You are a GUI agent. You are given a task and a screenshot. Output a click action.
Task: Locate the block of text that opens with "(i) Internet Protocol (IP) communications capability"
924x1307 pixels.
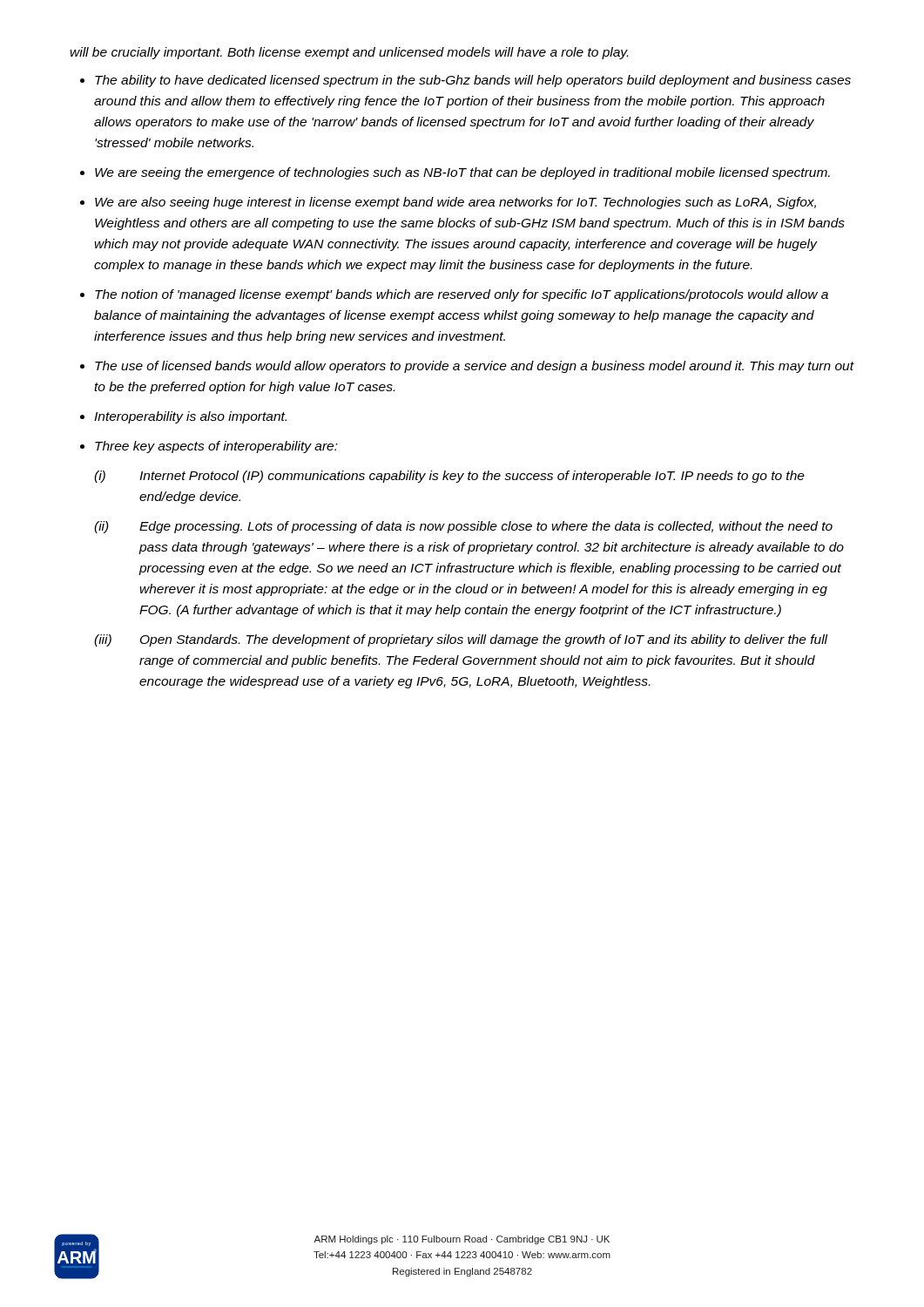(474, 486)
